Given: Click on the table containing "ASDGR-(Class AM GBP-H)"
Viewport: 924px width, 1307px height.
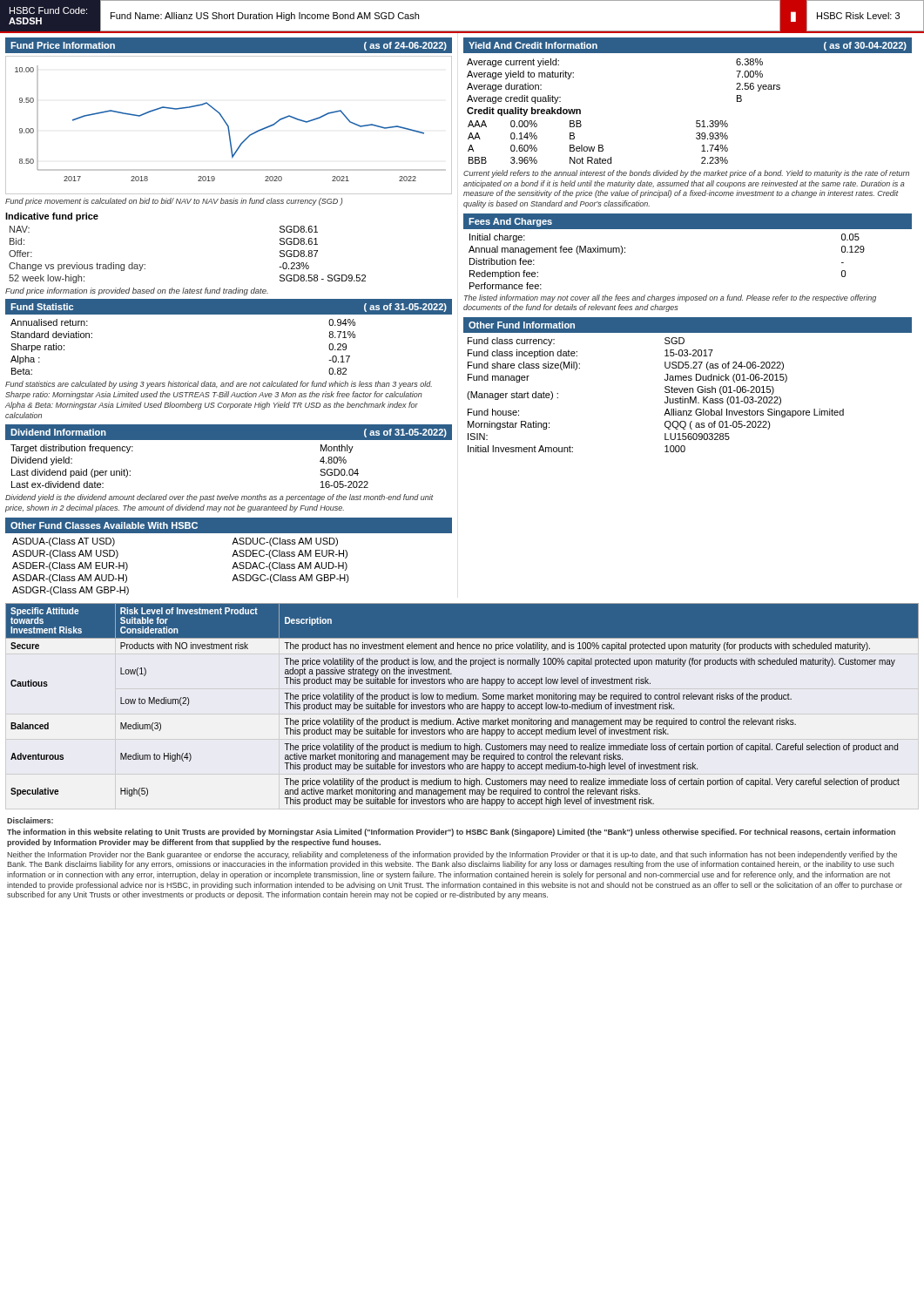Looking at the screenshot, I should click(x=229, y=565).
